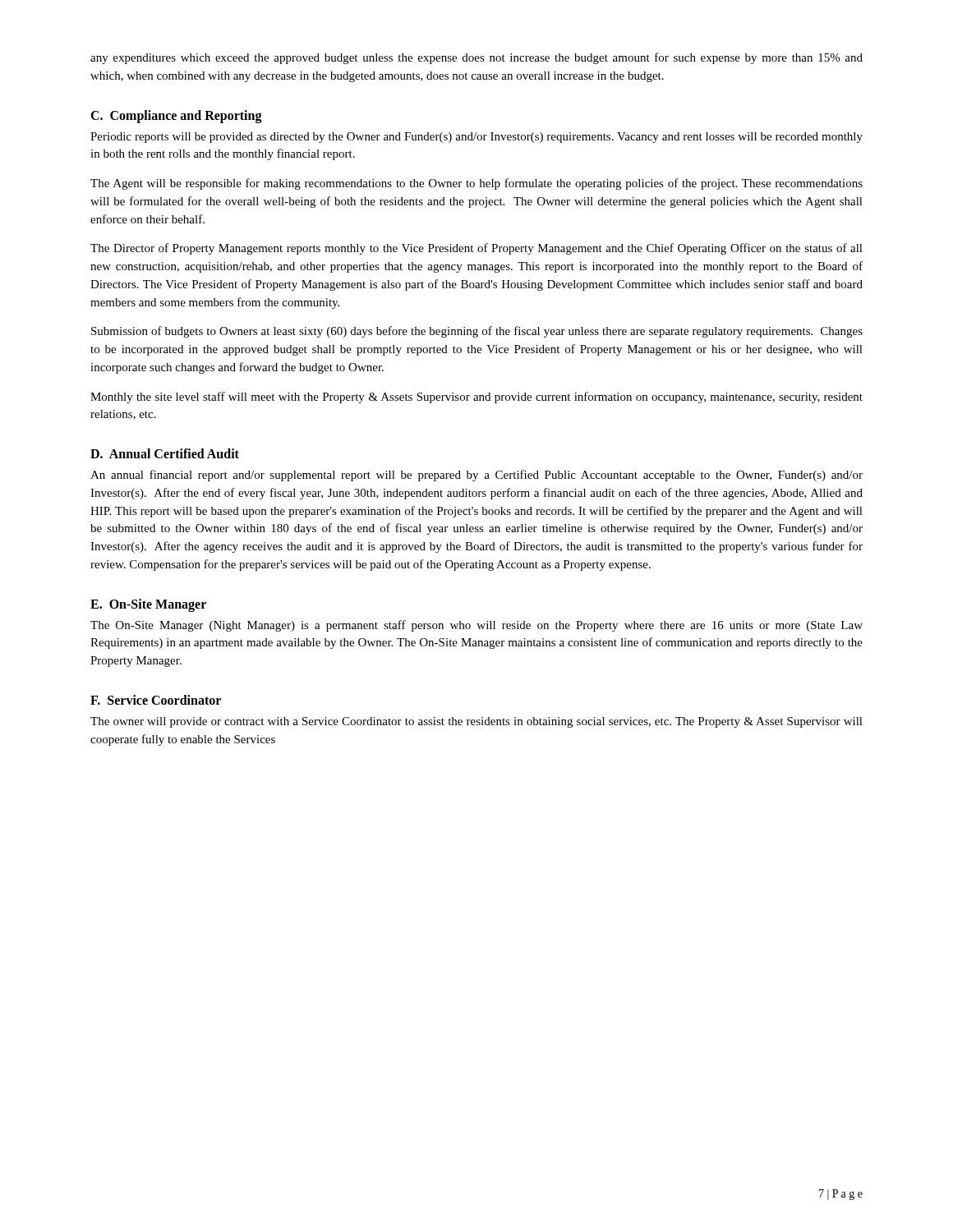953x1232 pixels.
Task: Select the text block that reads "Periodic reports will be provided as directed by"
Action: (x=476, y=145)
